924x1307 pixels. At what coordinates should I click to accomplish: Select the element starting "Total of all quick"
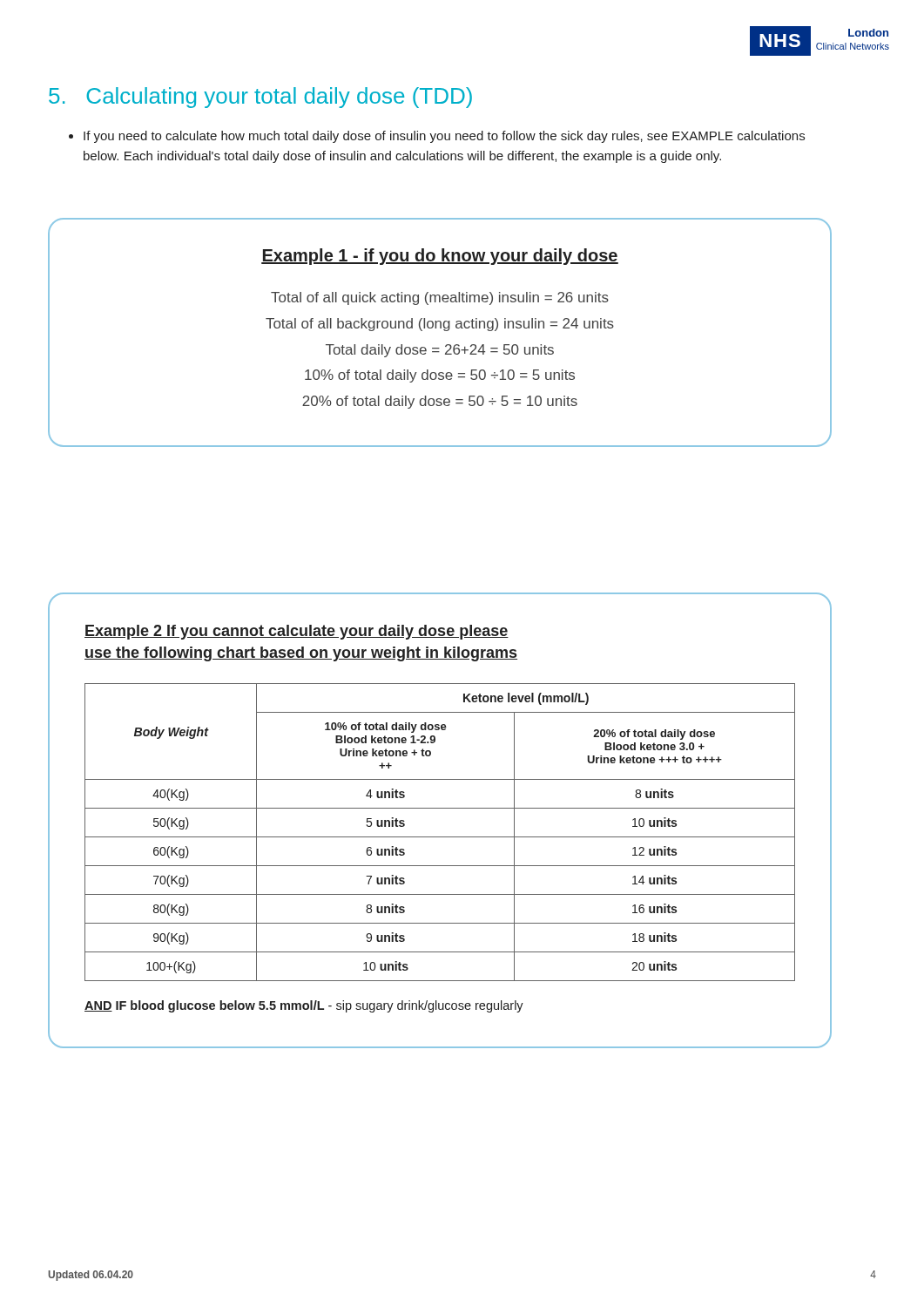pyautogui.click(x=440, y=349)
